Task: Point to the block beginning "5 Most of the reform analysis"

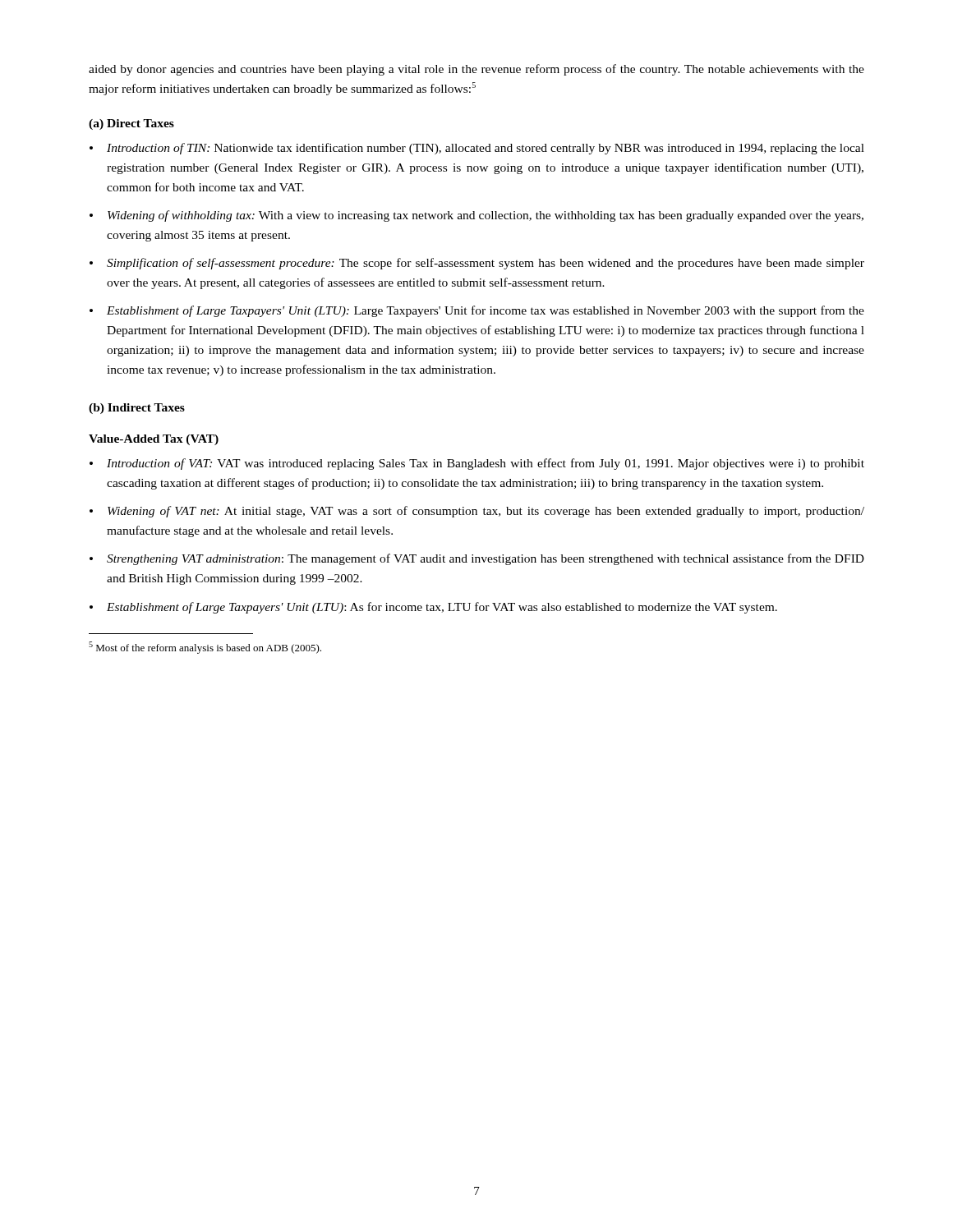Action: [x=205, y=647]
